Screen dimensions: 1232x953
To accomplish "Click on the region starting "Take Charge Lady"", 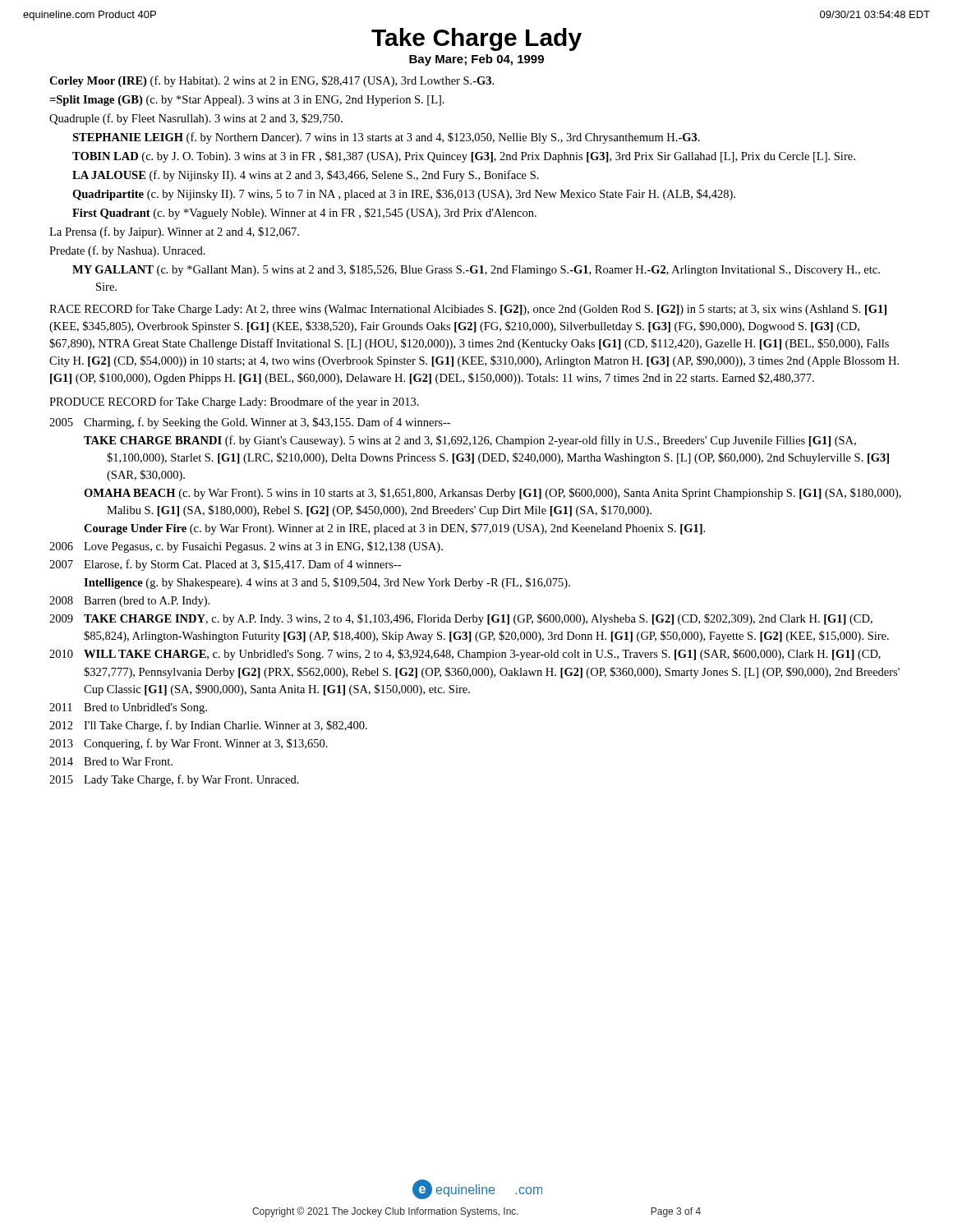I will point(476,37).
